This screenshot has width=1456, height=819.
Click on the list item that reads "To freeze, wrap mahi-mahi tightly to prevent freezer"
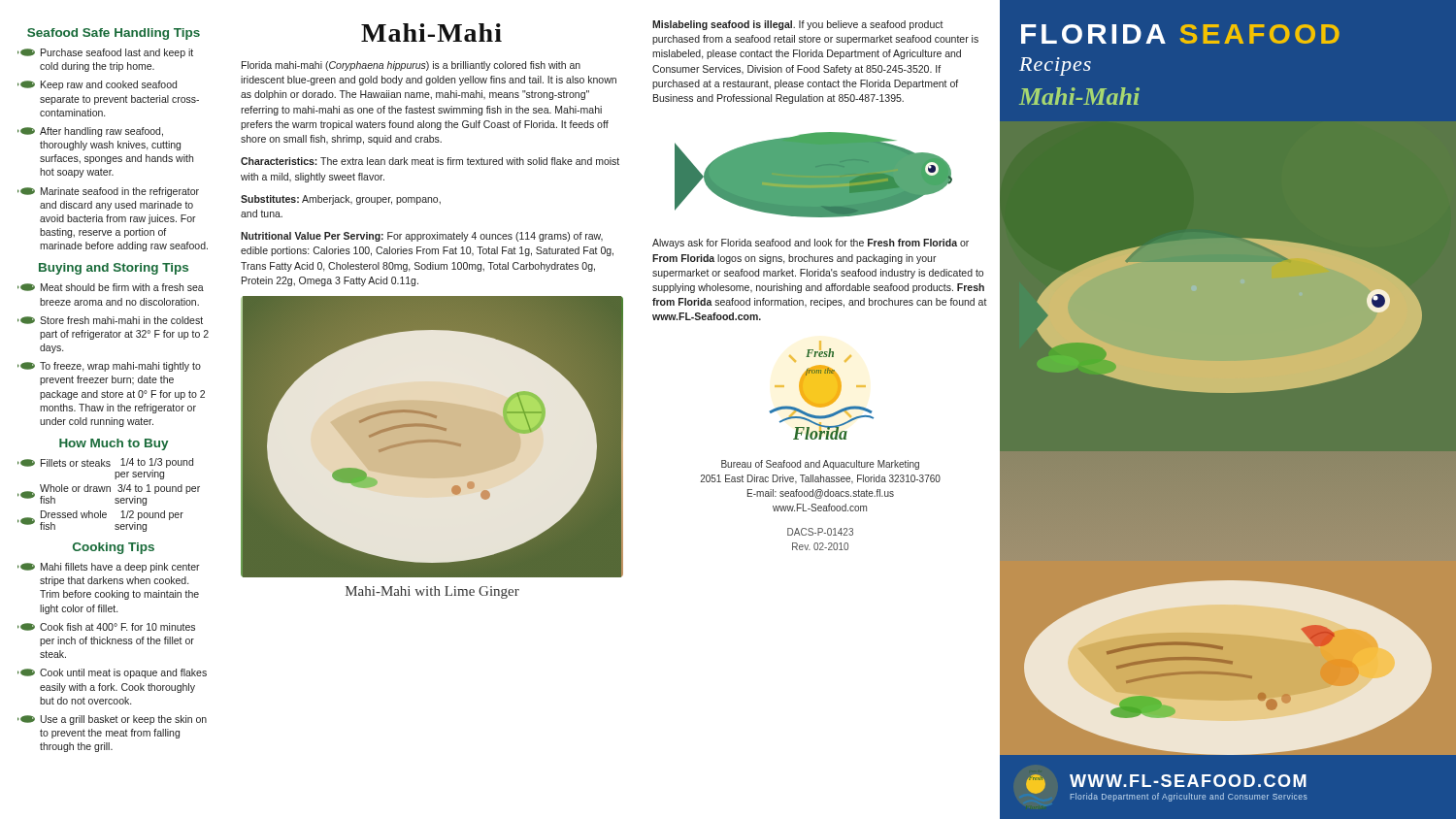point(114,394)
